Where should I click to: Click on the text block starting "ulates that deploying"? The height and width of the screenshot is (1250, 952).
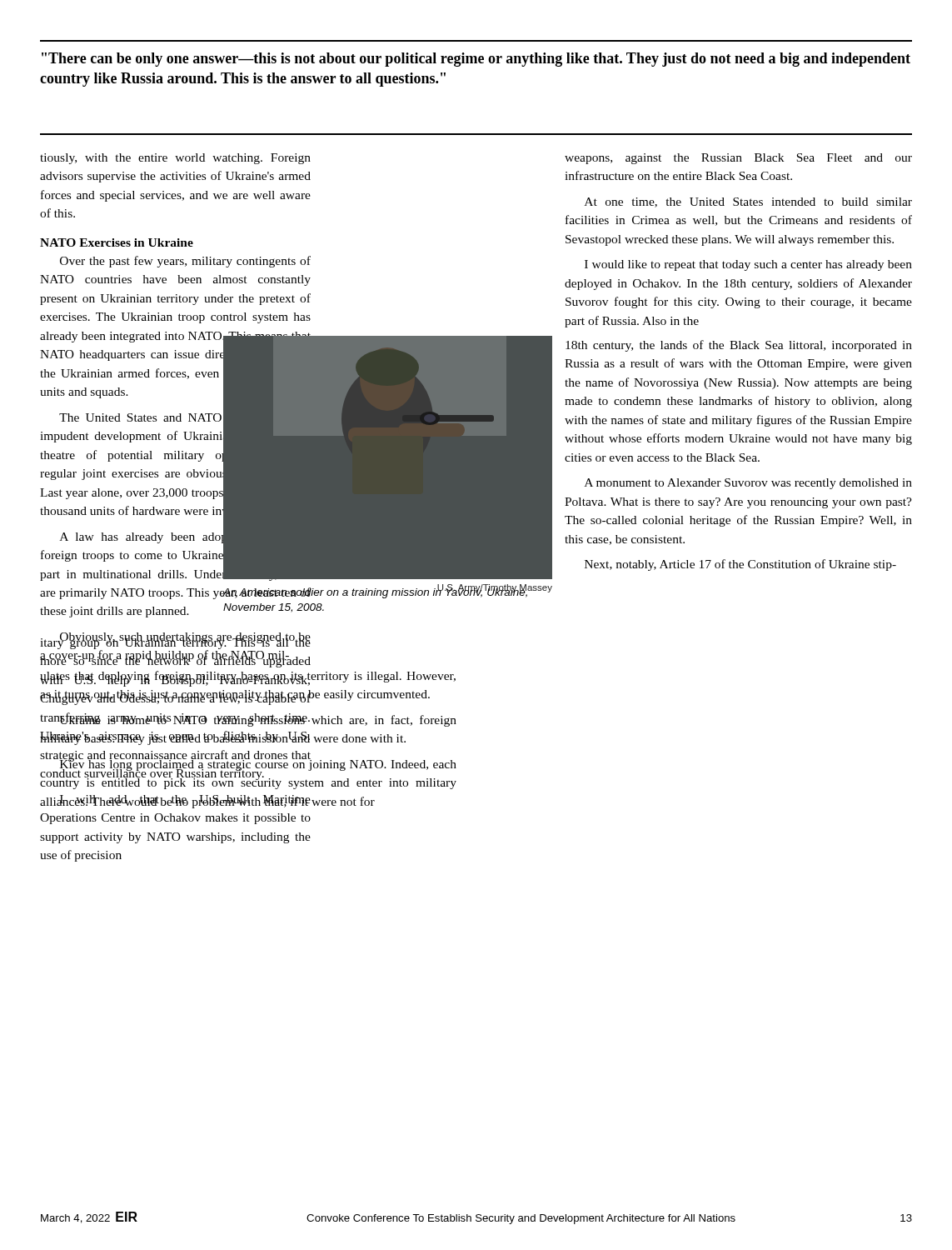click(x=248, y=739)
